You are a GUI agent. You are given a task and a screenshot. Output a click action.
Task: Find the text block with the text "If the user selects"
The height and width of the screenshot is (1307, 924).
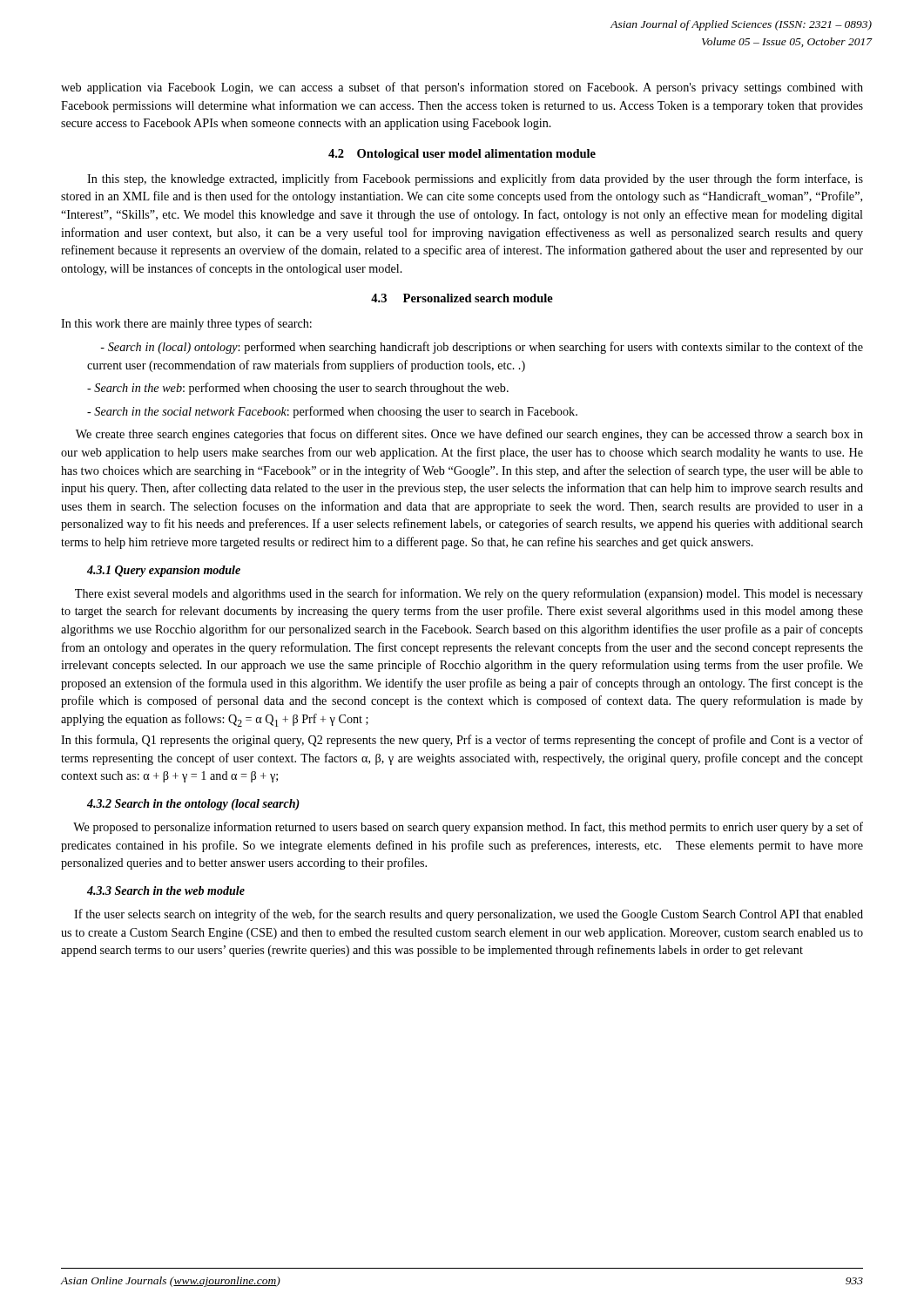462,932
